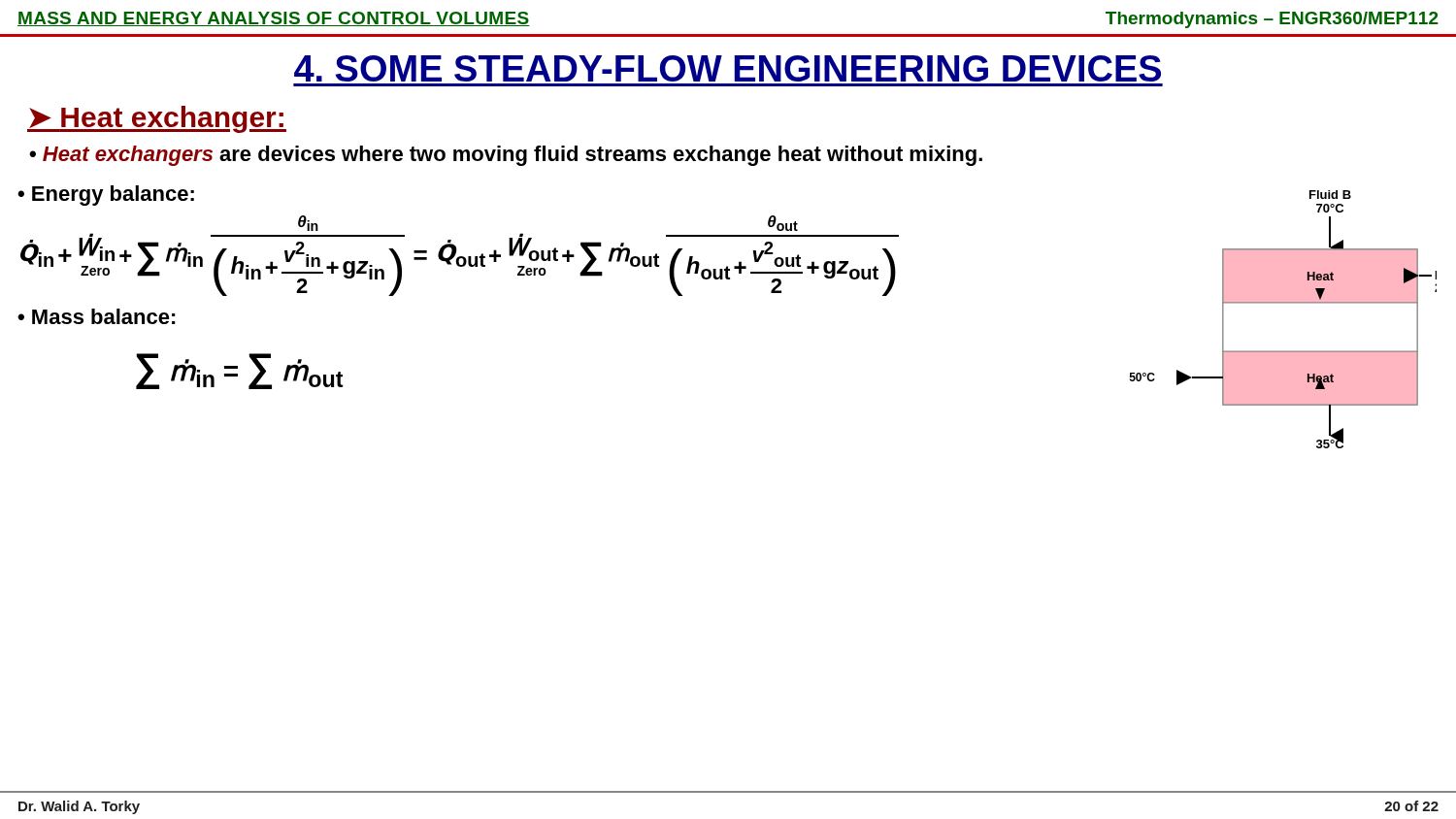The image size is (1456, 819).
Task: Click on the block starting "• Heat exchangers are devices where two moving"
Action: coord(506,154)
